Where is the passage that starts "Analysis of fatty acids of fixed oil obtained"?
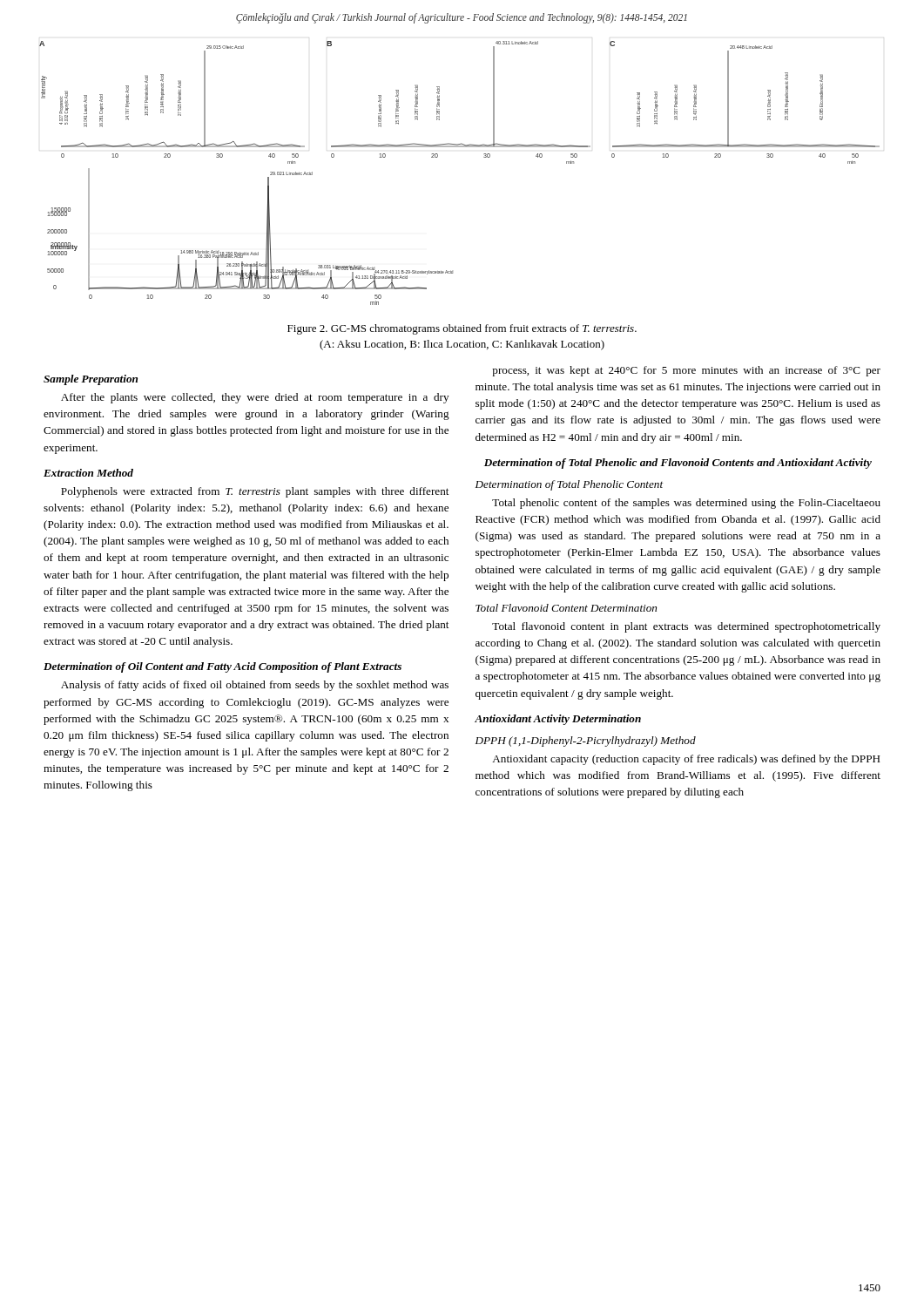This screenshot has height=1307, width=924. click(246, 735)
